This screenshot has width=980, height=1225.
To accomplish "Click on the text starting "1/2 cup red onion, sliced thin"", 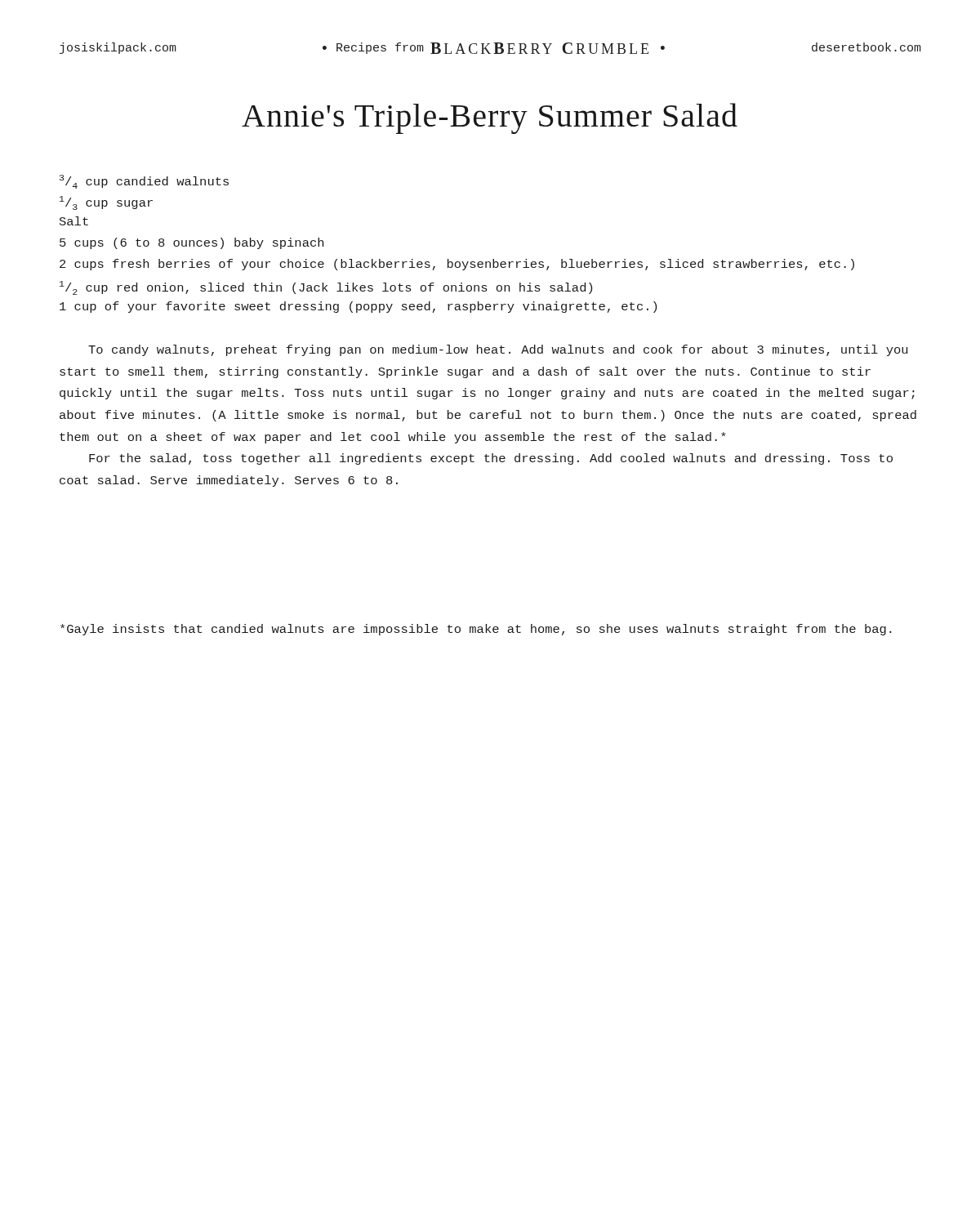I will (327, 288).
